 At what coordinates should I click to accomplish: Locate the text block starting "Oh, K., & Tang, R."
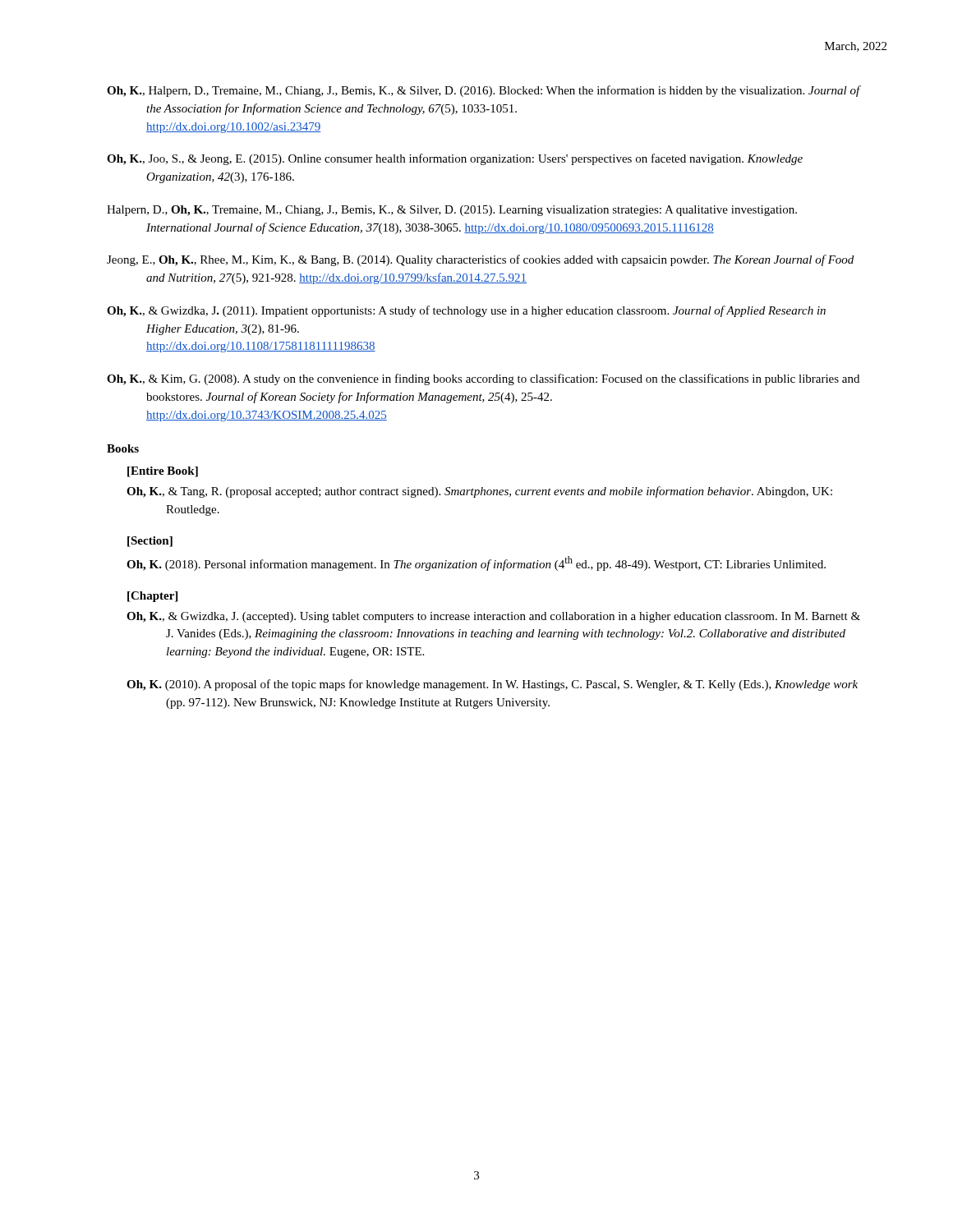495,501
